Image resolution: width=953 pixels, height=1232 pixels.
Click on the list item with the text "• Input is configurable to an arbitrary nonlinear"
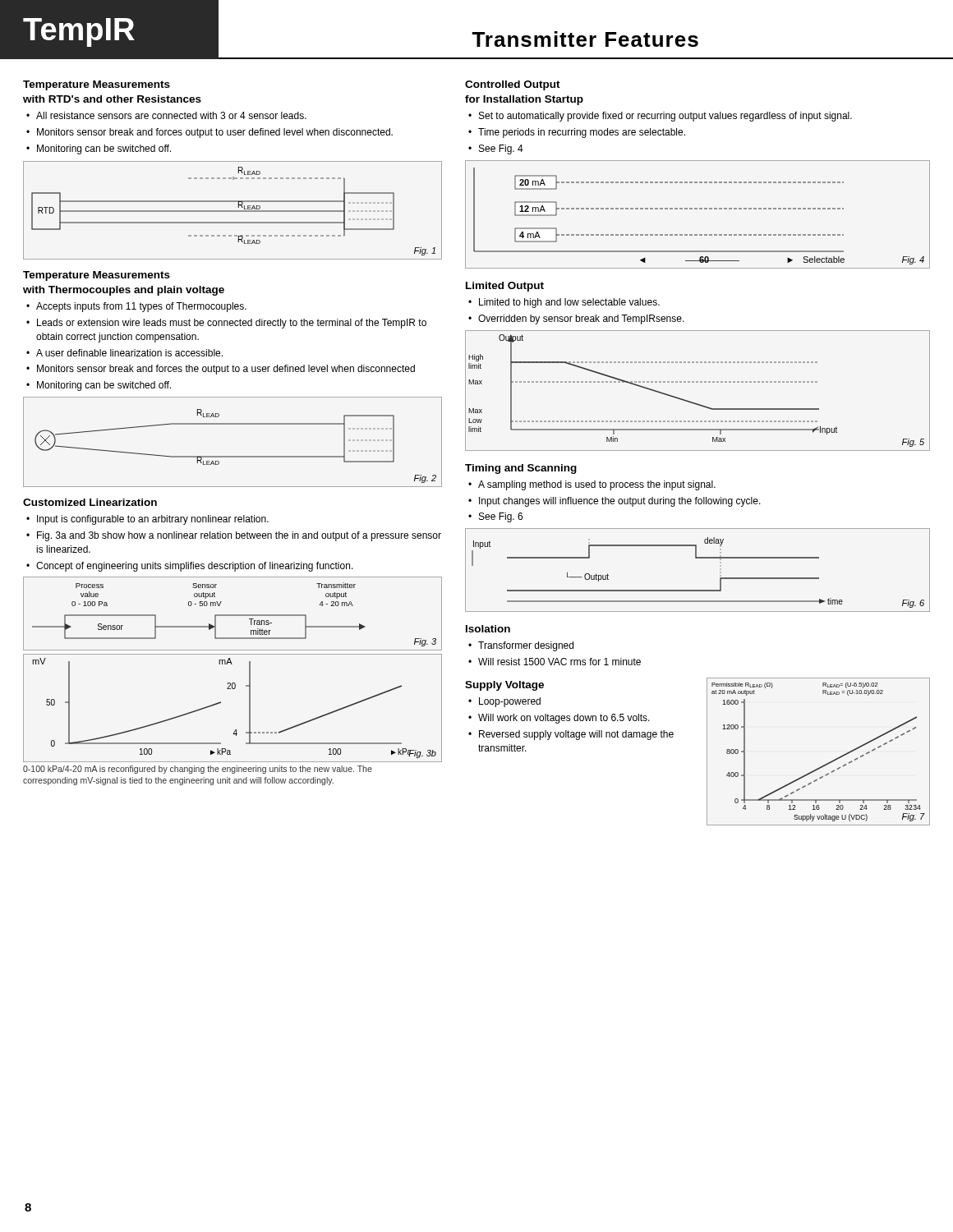148,520
